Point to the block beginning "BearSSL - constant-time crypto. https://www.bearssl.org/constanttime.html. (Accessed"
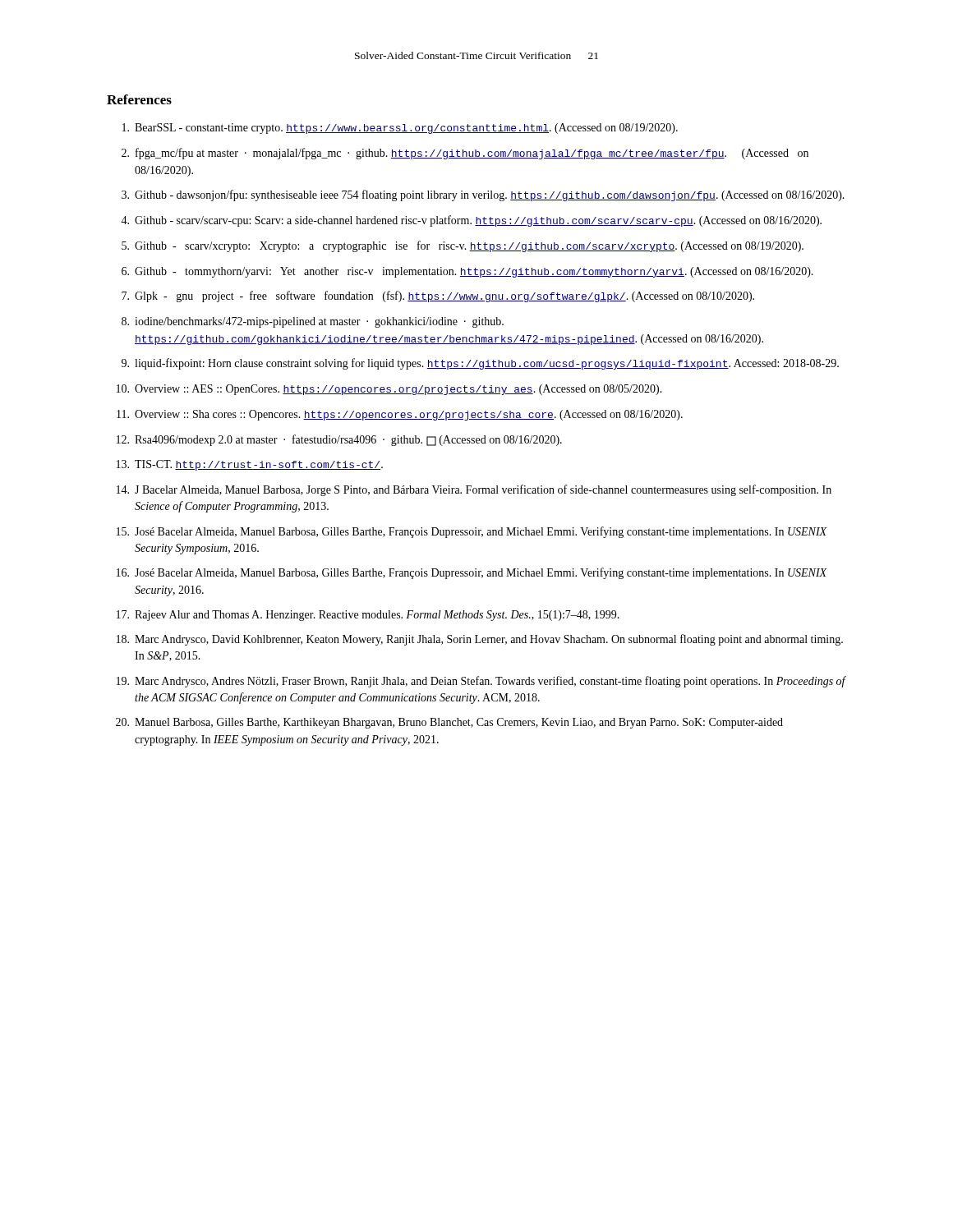Viewport: 953px width, 1232px height. point(476,128)
